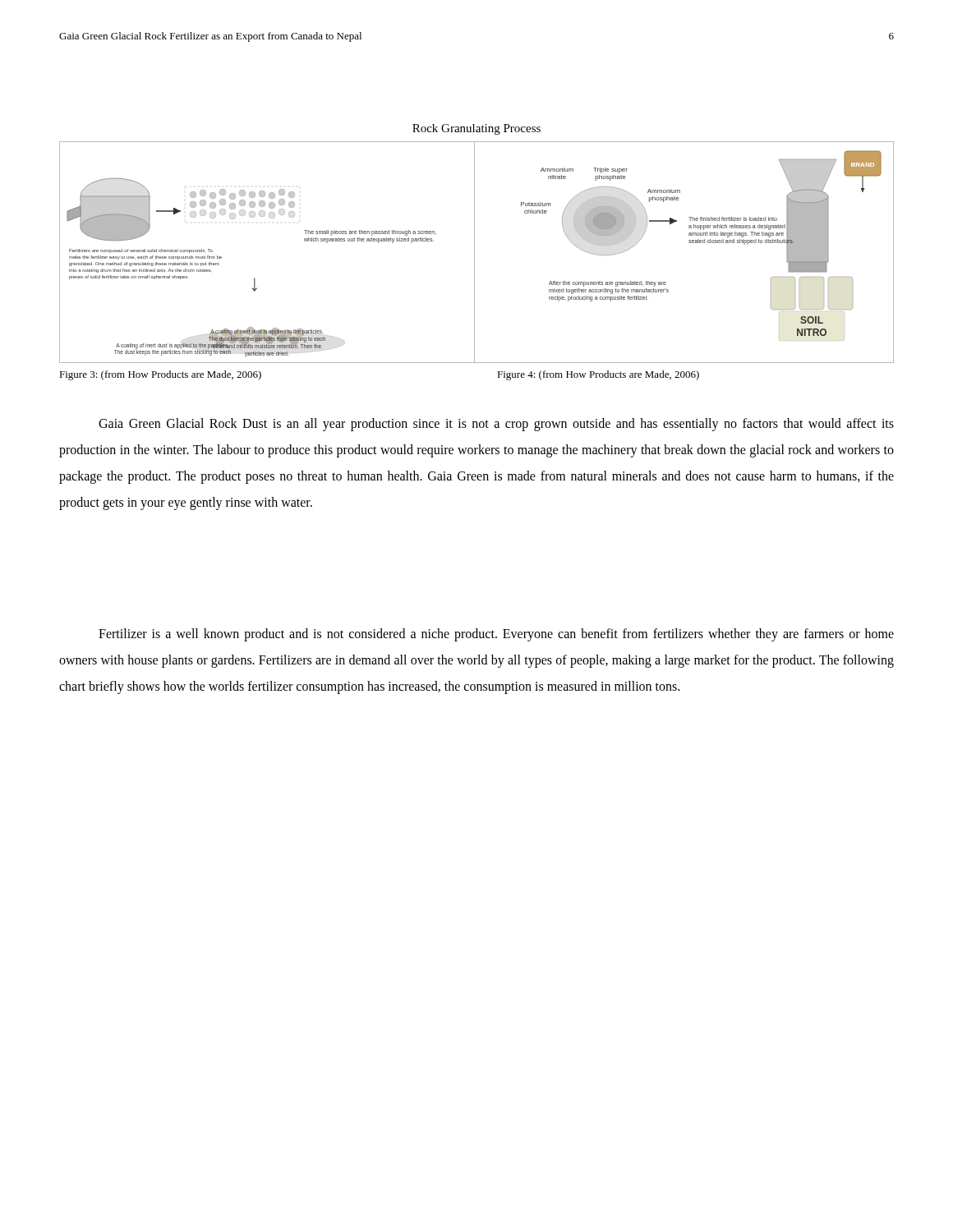Click on the text block with the text "Gaia Green Glacial"

tap(476, 463)
